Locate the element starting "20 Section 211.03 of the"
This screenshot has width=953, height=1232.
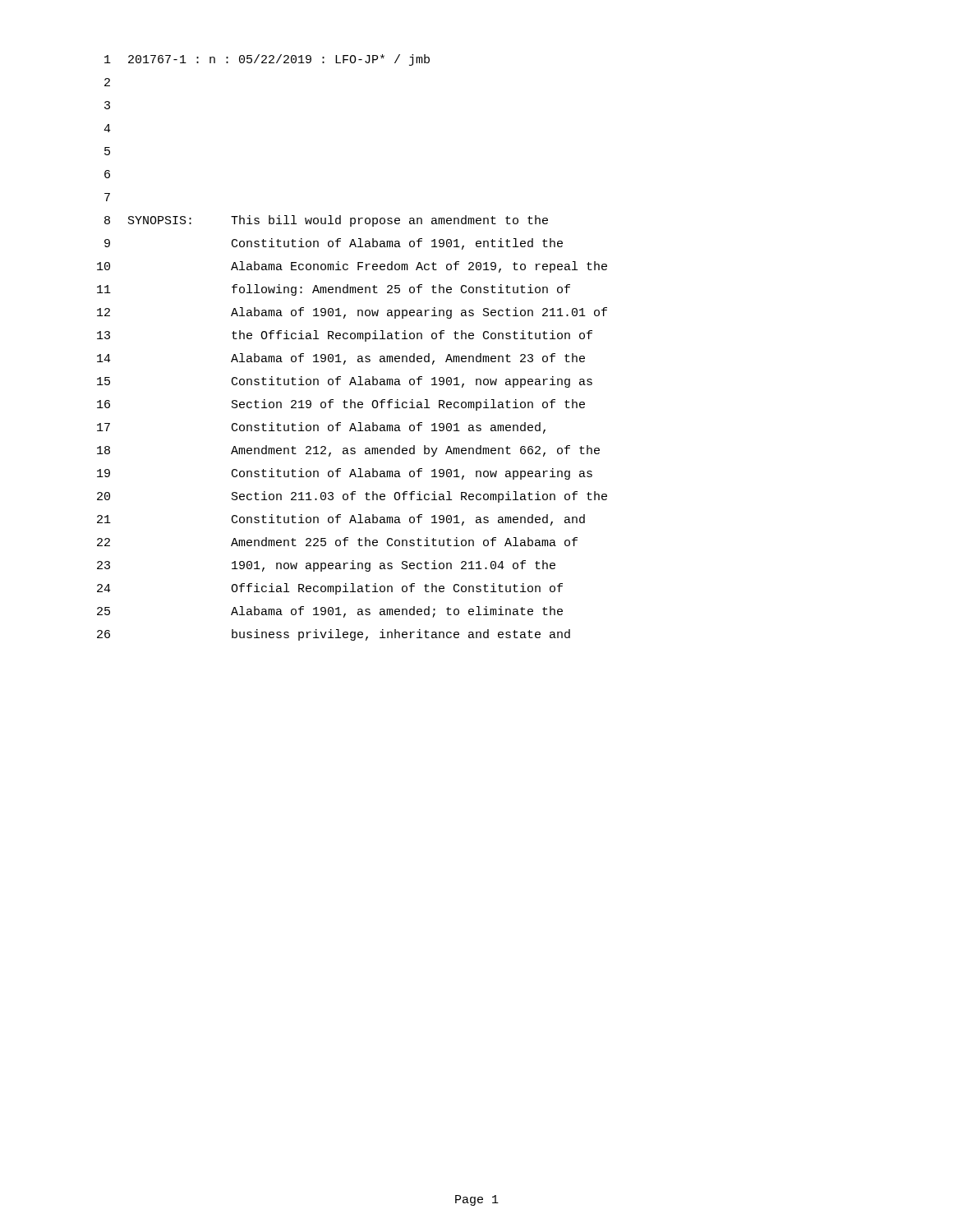tap(337, 498)
